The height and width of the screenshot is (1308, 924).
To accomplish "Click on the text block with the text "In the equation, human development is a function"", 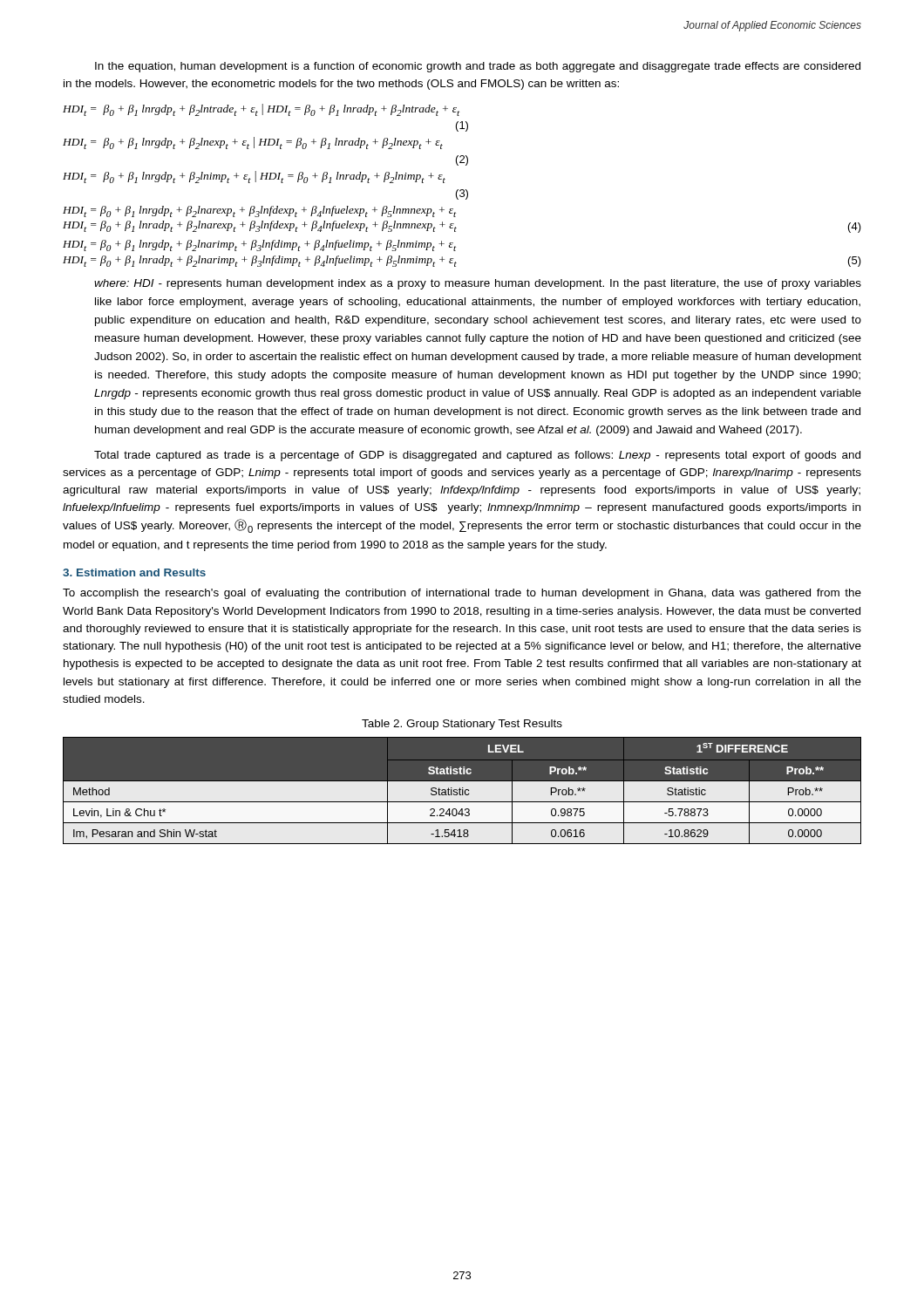I will (x=462, y=75).
